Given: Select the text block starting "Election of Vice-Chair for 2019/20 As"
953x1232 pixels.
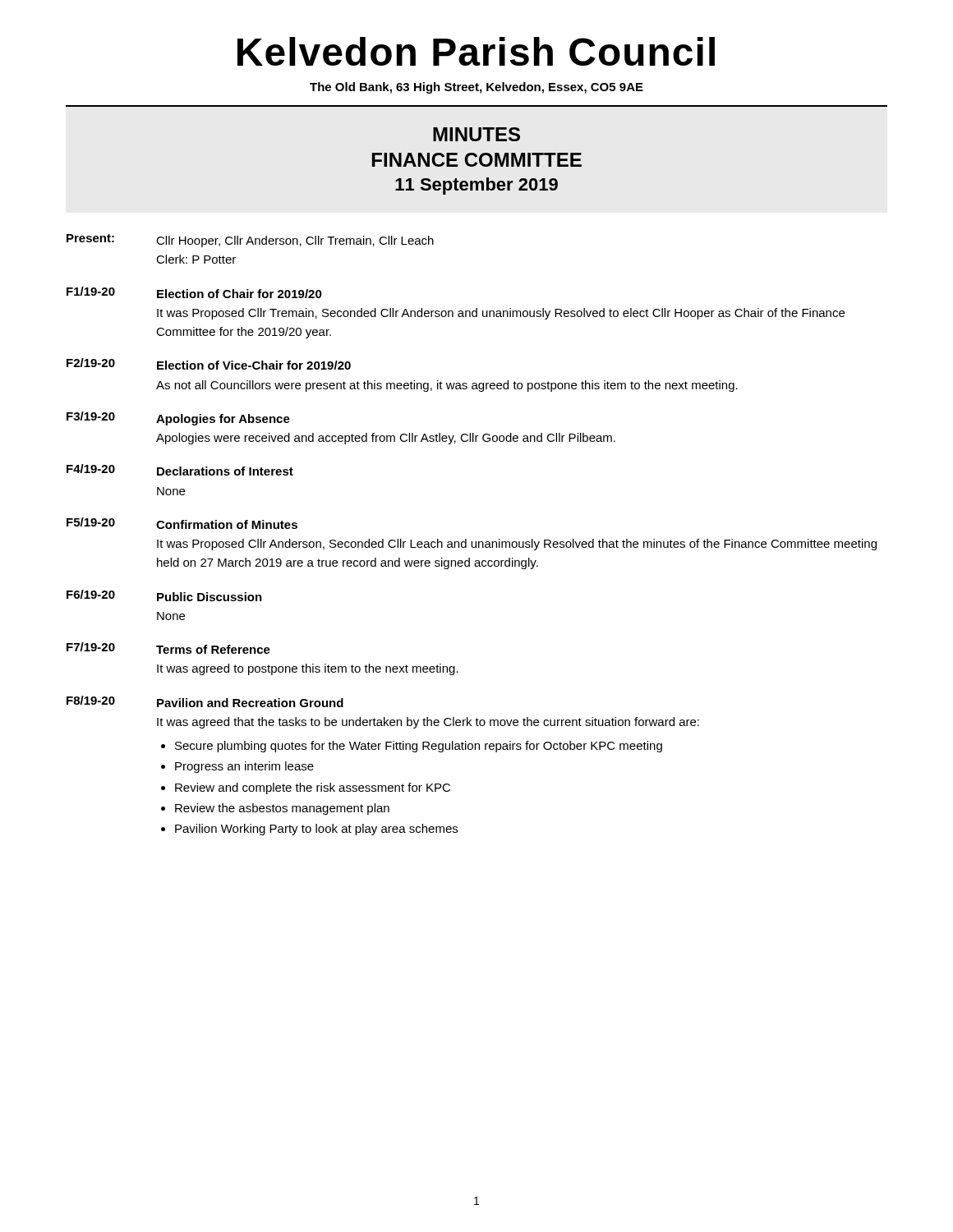Looking at the screenshot, I should 447,375.
